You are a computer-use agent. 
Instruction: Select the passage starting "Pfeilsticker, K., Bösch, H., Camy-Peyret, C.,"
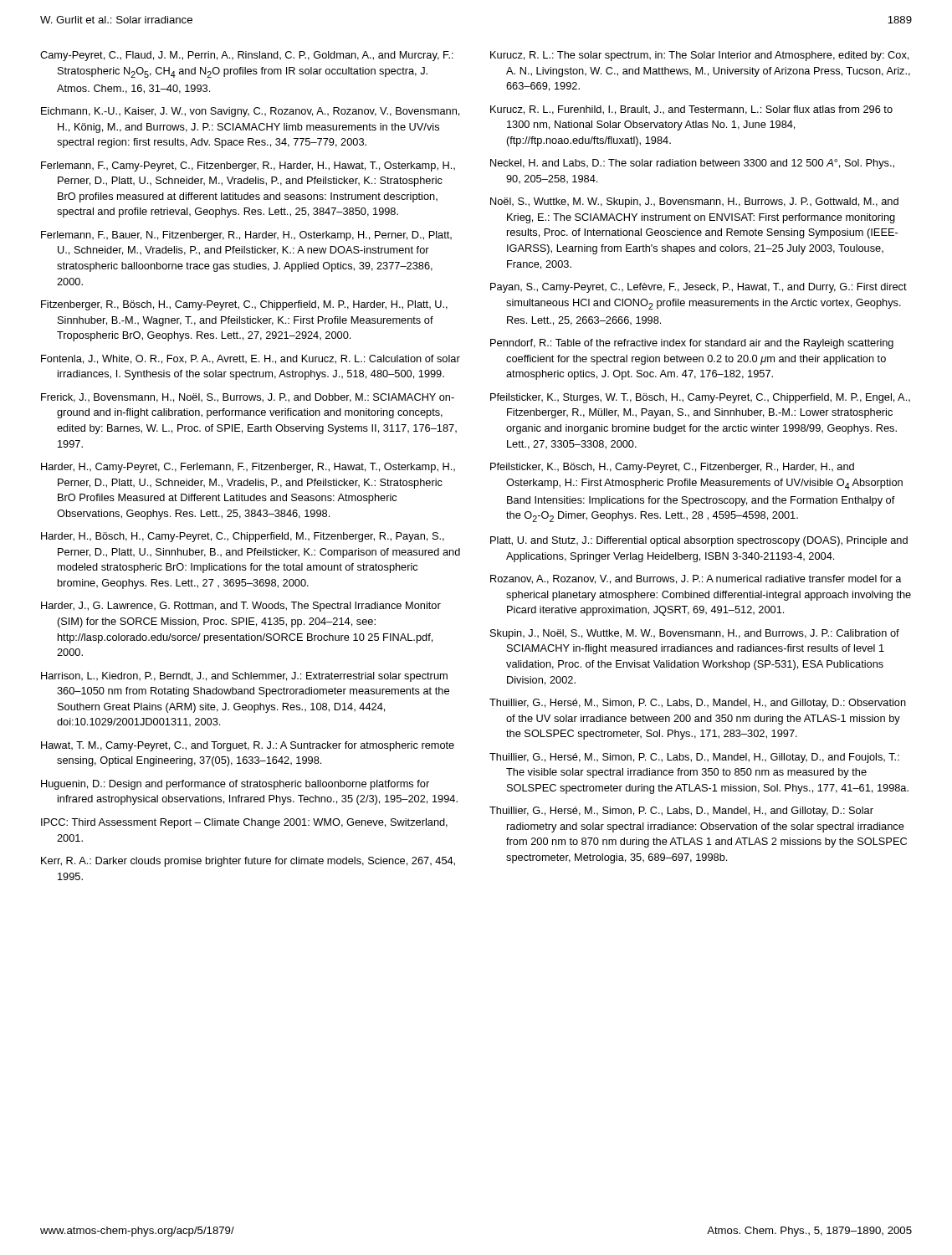tap(696, 492)
